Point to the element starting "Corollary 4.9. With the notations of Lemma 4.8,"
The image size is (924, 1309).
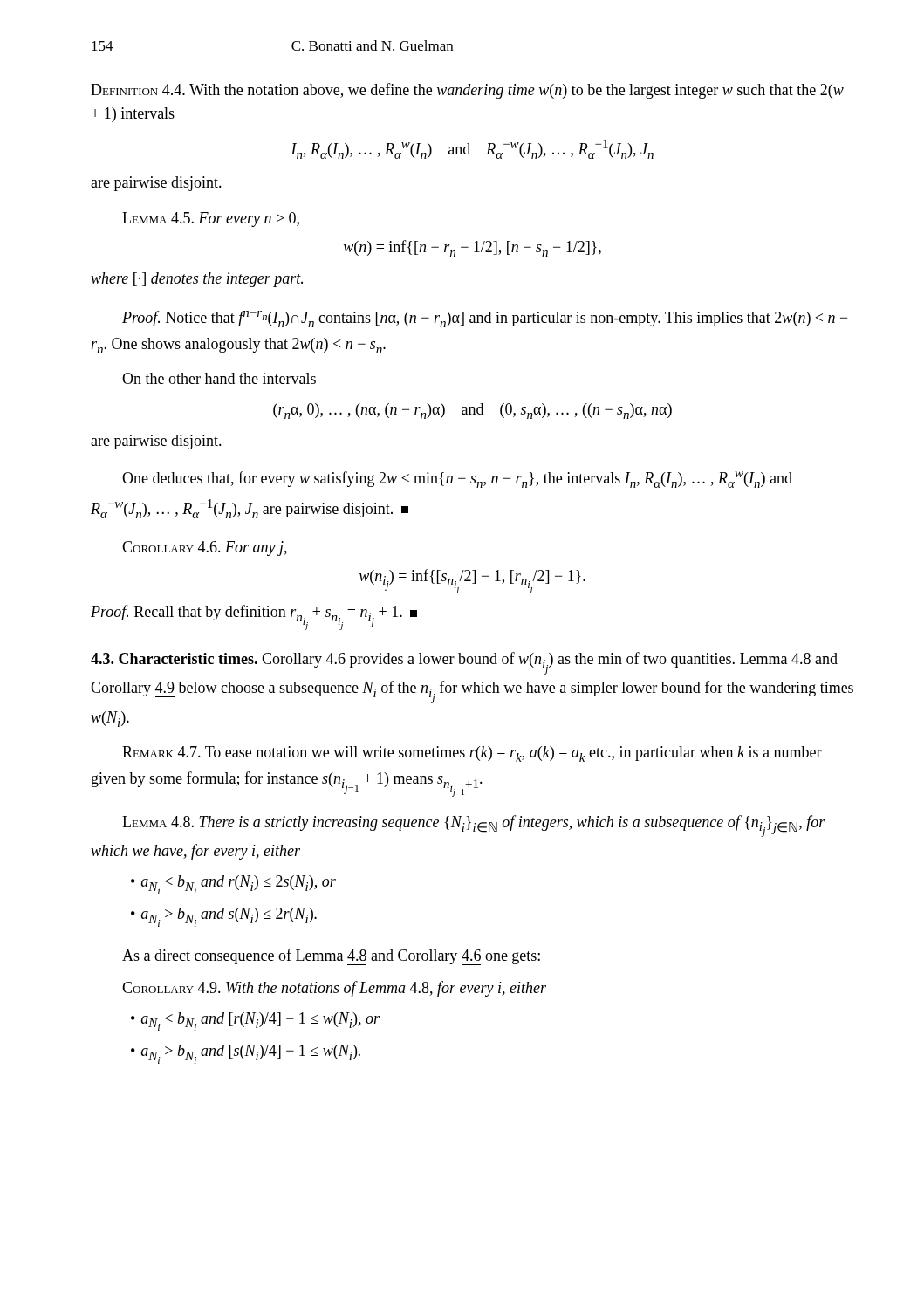coord(334,988)
